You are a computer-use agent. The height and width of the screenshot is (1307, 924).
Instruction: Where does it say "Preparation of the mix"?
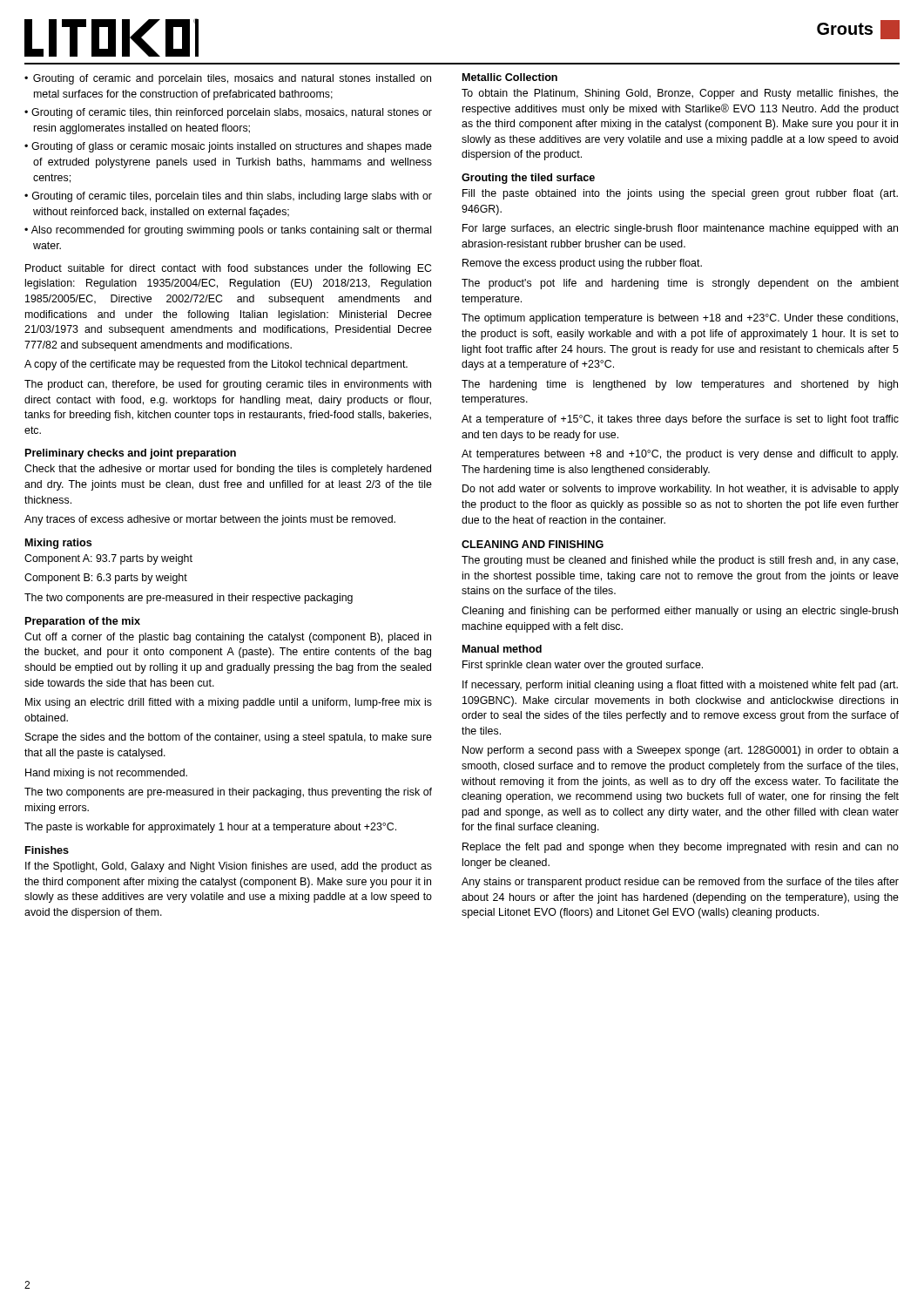tap(82, 621)
